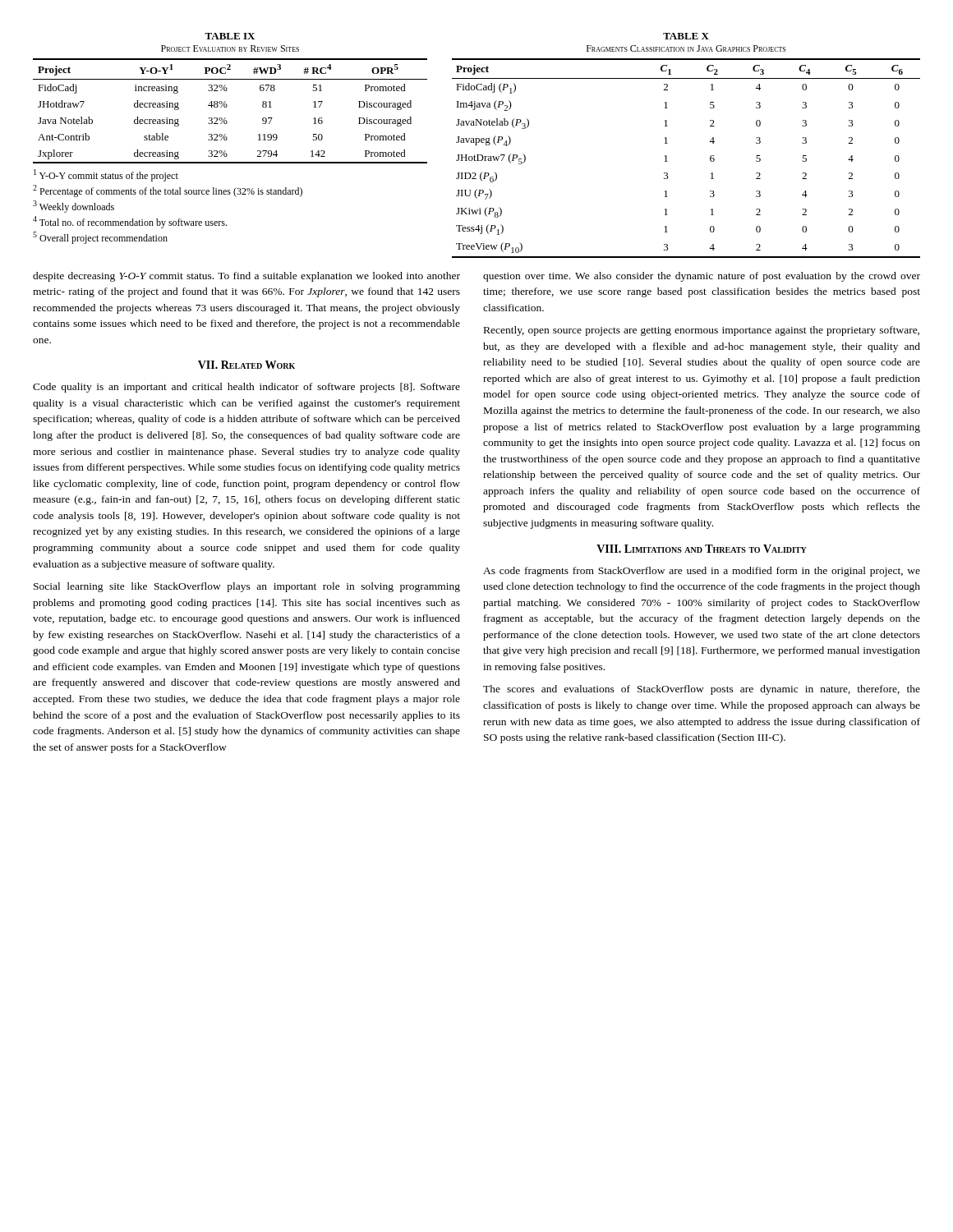Find the table that mentions "JIU ( P"
Viewport: 953px width, 1232px height.
point(686,158)
